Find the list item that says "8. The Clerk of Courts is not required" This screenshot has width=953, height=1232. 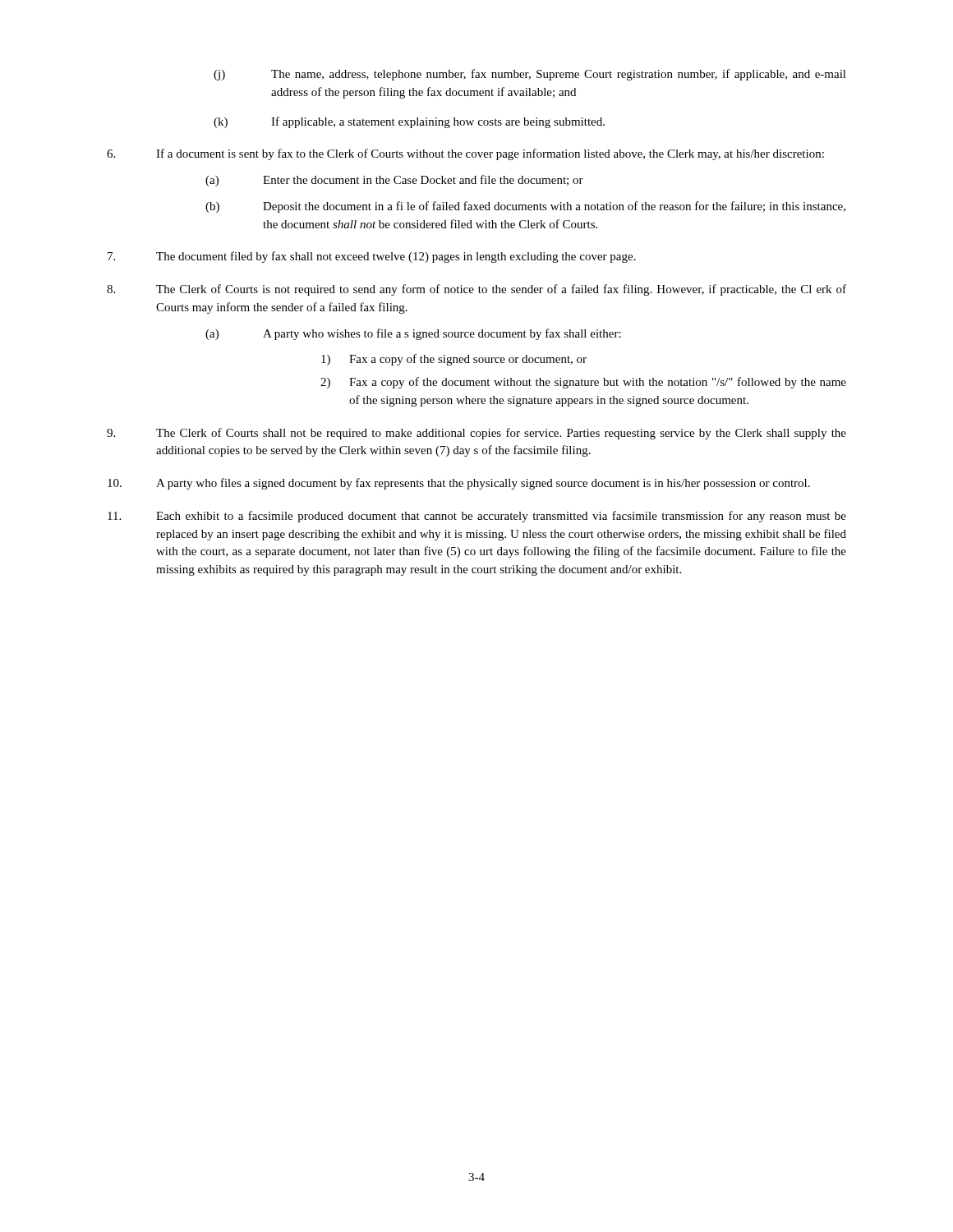(x=476, y=299)
